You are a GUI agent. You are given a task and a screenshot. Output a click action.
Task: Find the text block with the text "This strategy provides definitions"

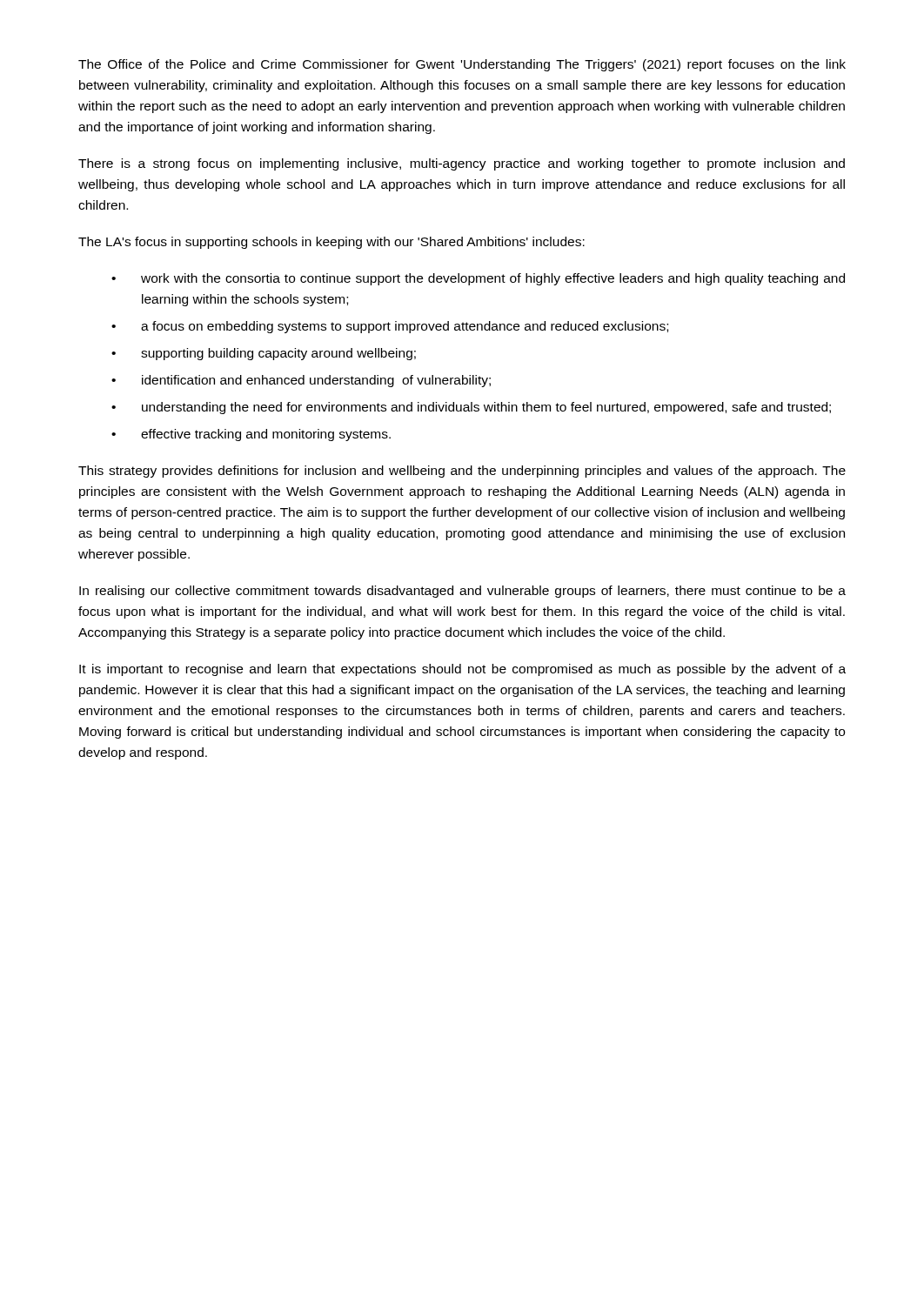click(x=462, y=512)
